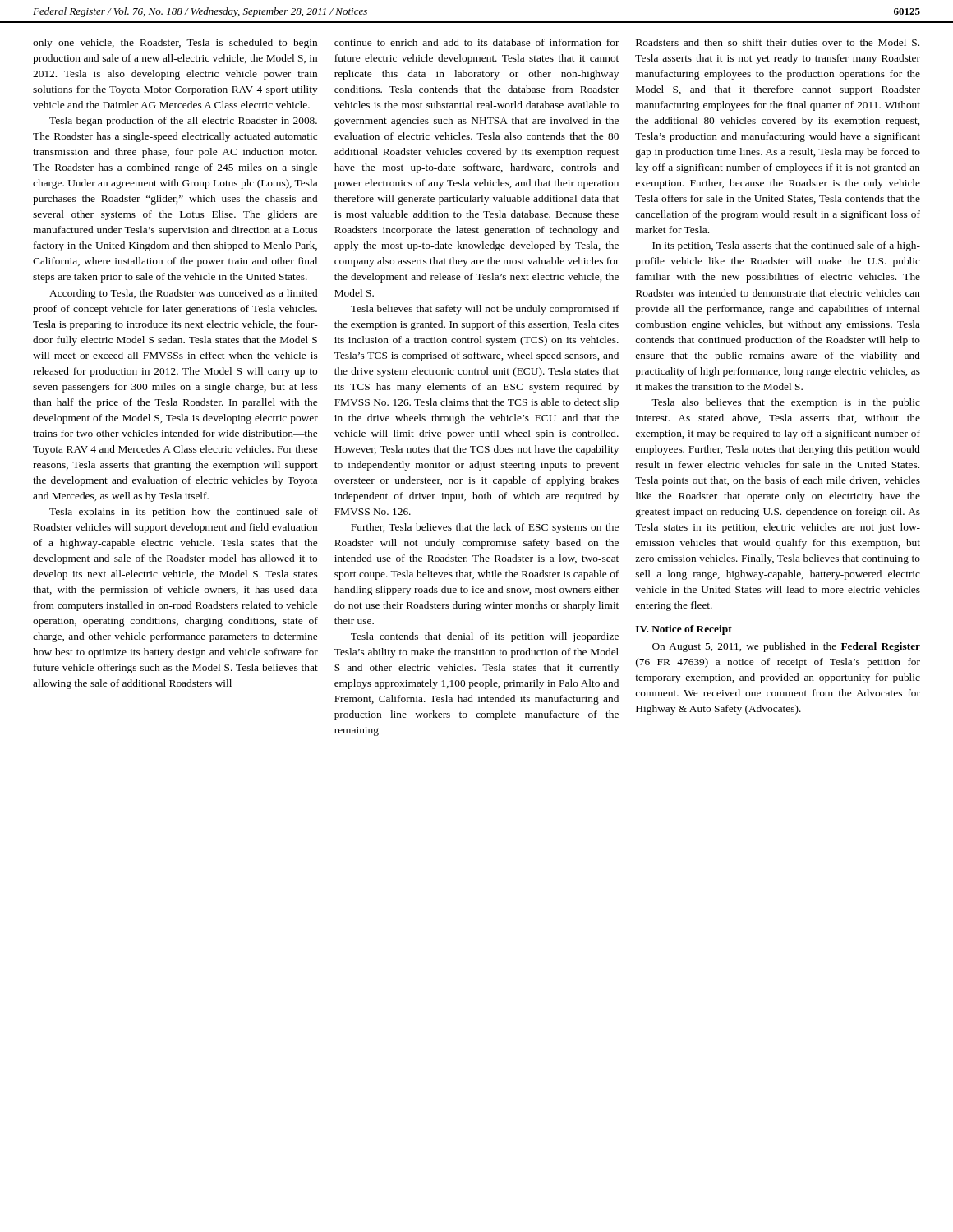The width and height of the screenshot is (953, 1232).
Task: Point to the region starting "IV. Notice of Receipt"
Action: click(684, 629)
